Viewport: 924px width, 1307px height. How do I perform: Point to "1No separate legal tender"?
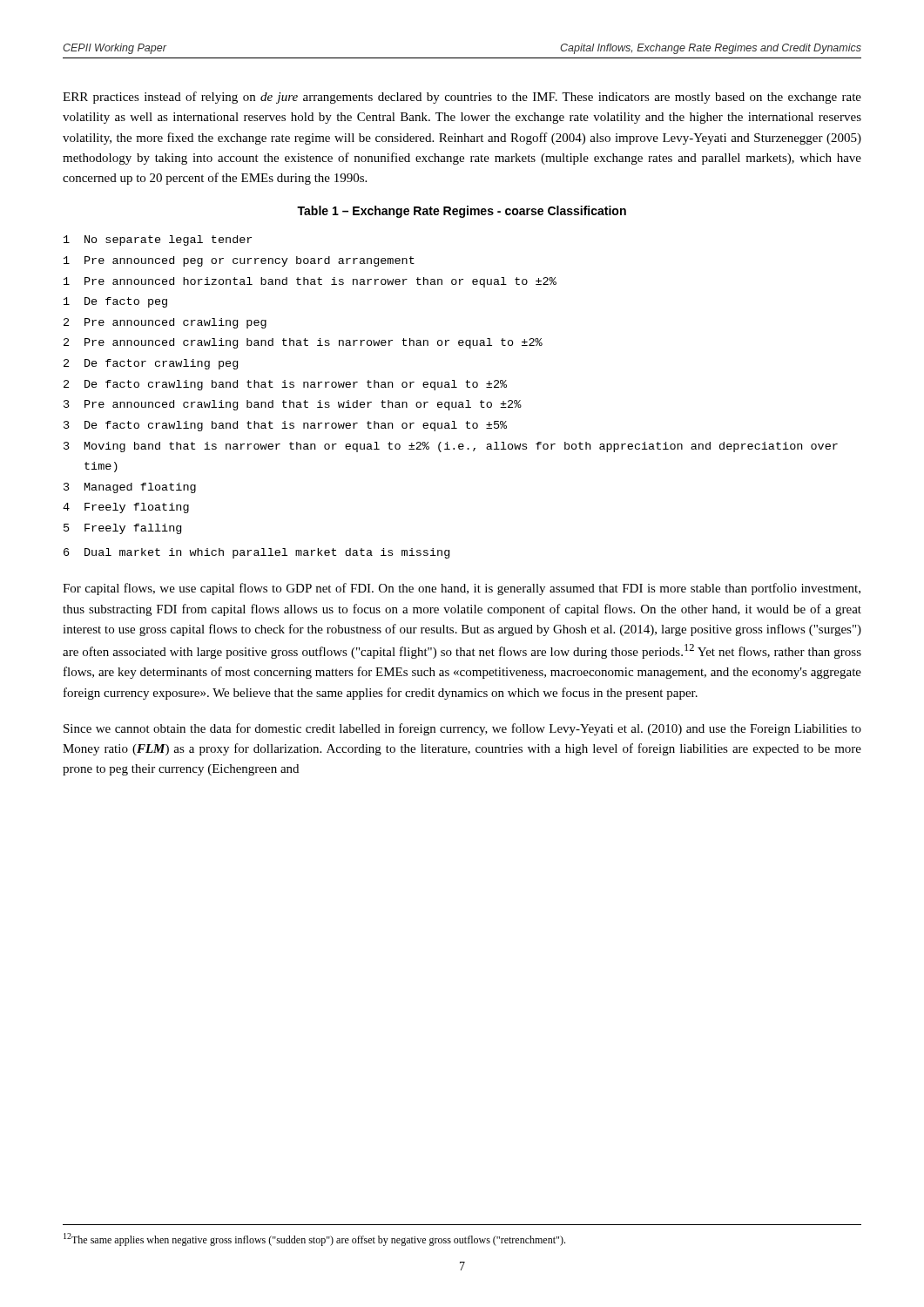158,240
